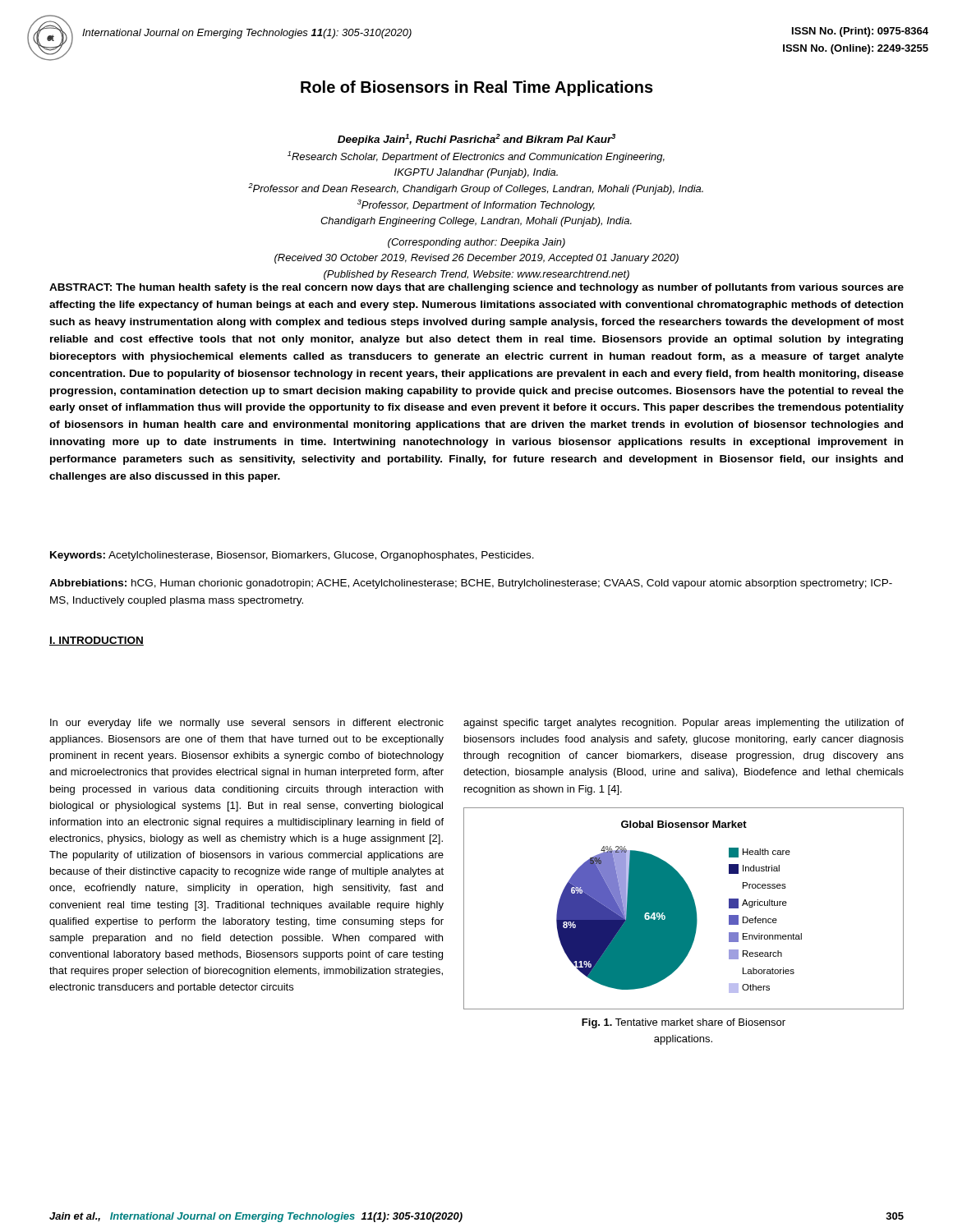Screen dimensions: 1232x953
Task: Navigate to the passage starting "Fig. 1. Tentative market share of"
Action: click(x=684, y=1030)
